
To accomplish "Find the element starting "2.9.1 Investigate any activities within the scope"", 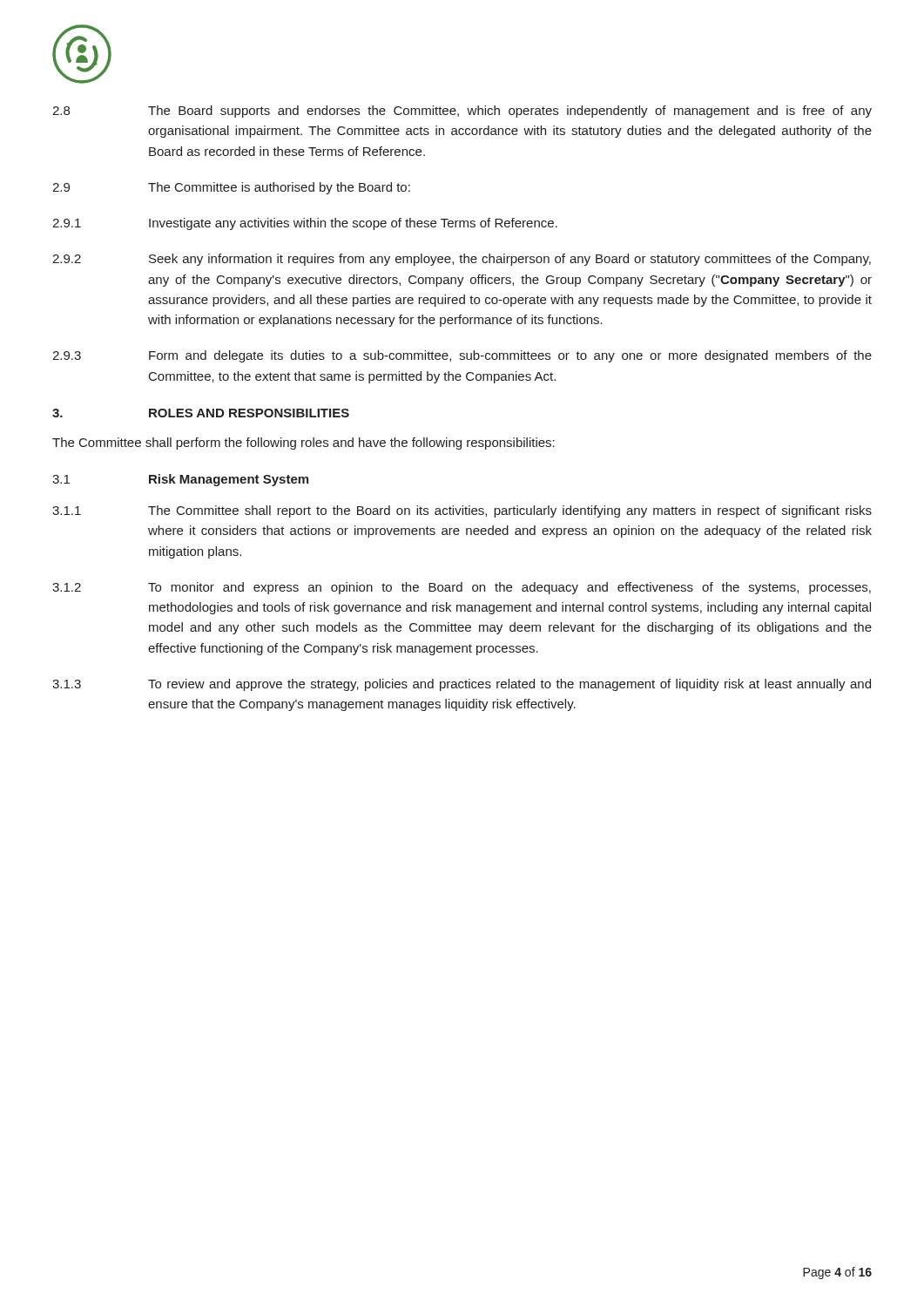I will coord(462,223).
